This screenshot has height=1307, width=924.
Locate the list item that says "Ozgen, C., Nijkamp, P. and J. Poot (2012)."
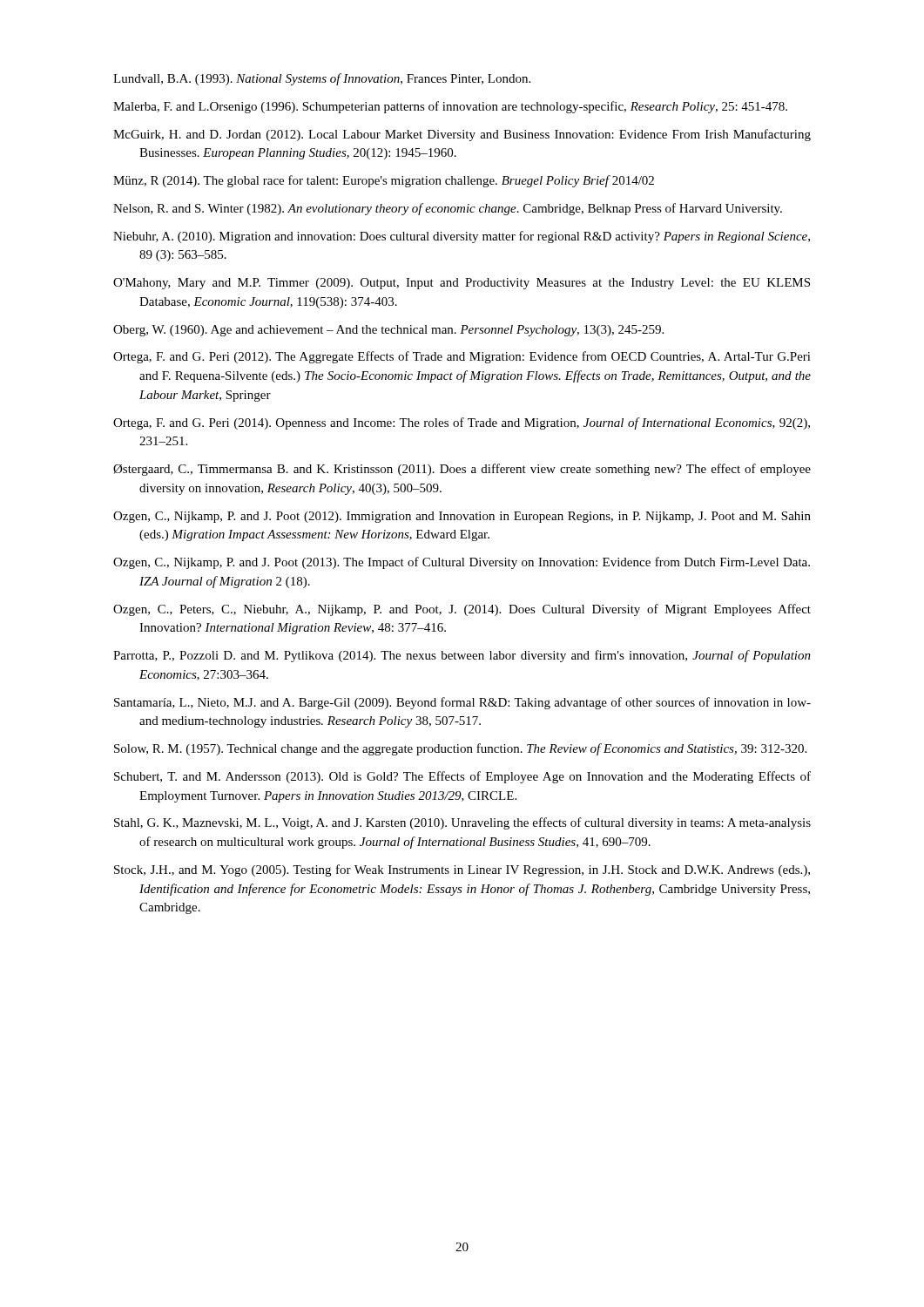click(462, 525)
